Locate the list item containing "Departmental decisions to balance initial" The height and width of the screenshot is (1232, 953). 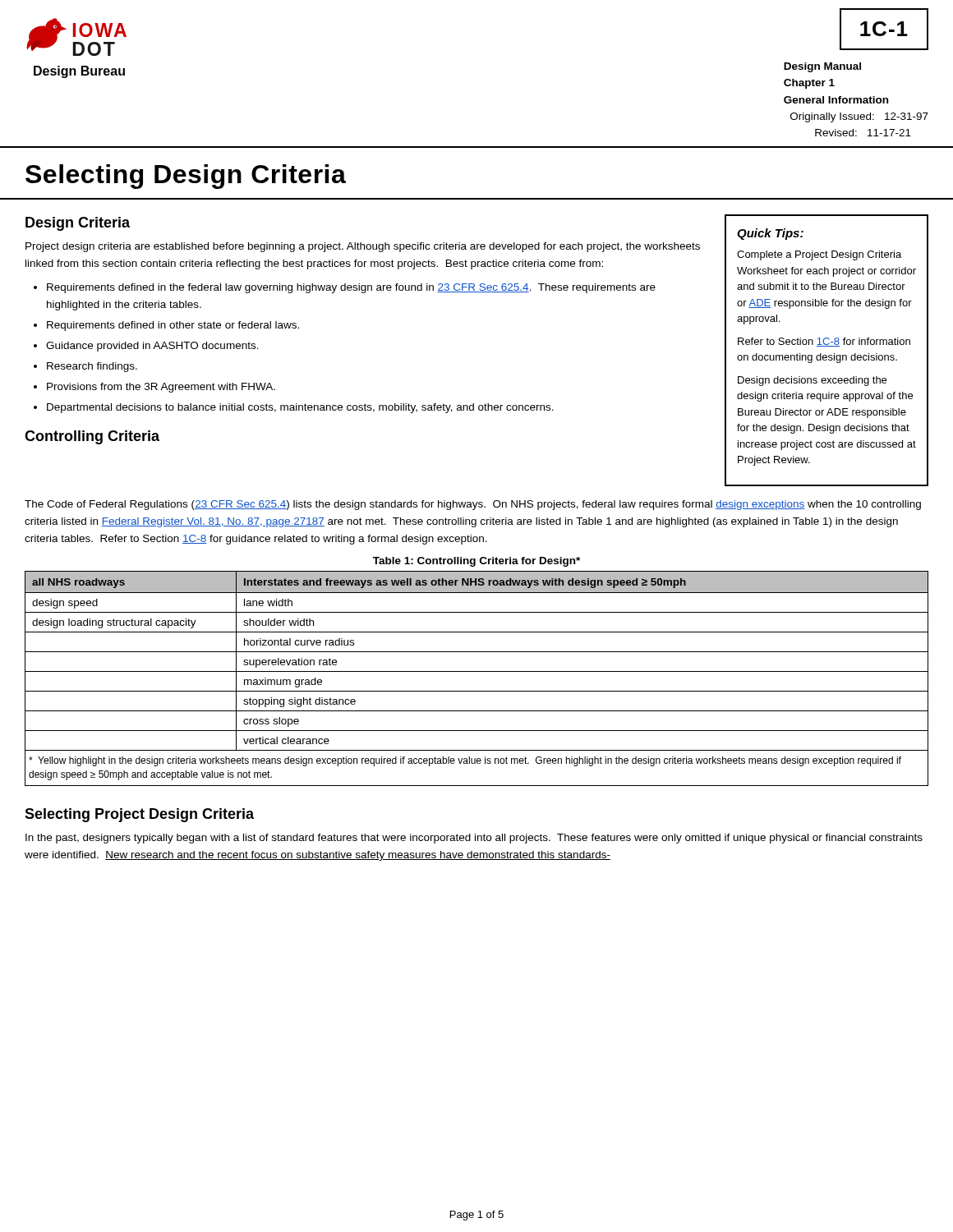[x=300, y=407]
